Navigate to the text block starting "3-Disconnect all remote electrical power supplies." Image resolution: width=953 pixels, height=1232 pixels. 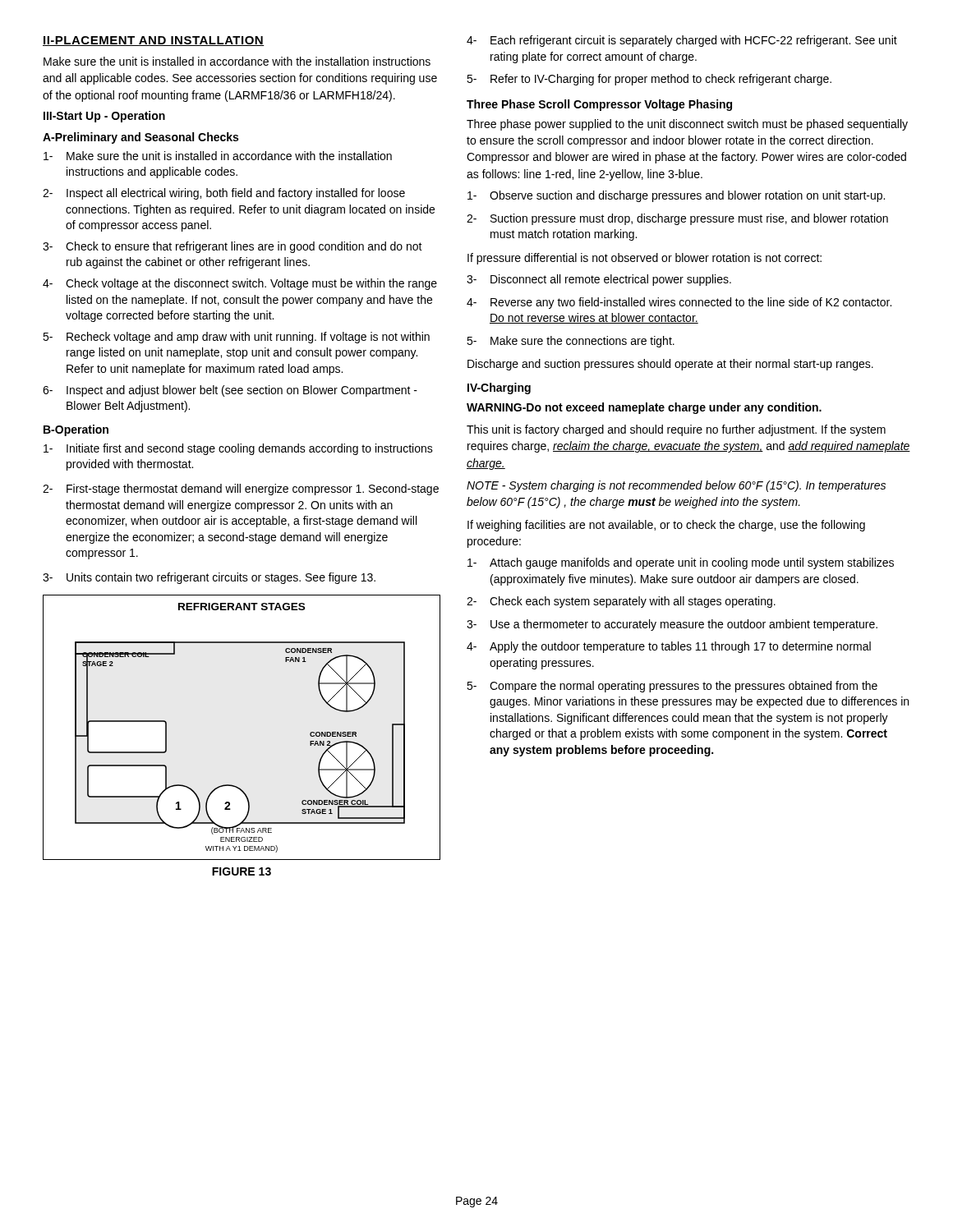(x=688, y=280)
